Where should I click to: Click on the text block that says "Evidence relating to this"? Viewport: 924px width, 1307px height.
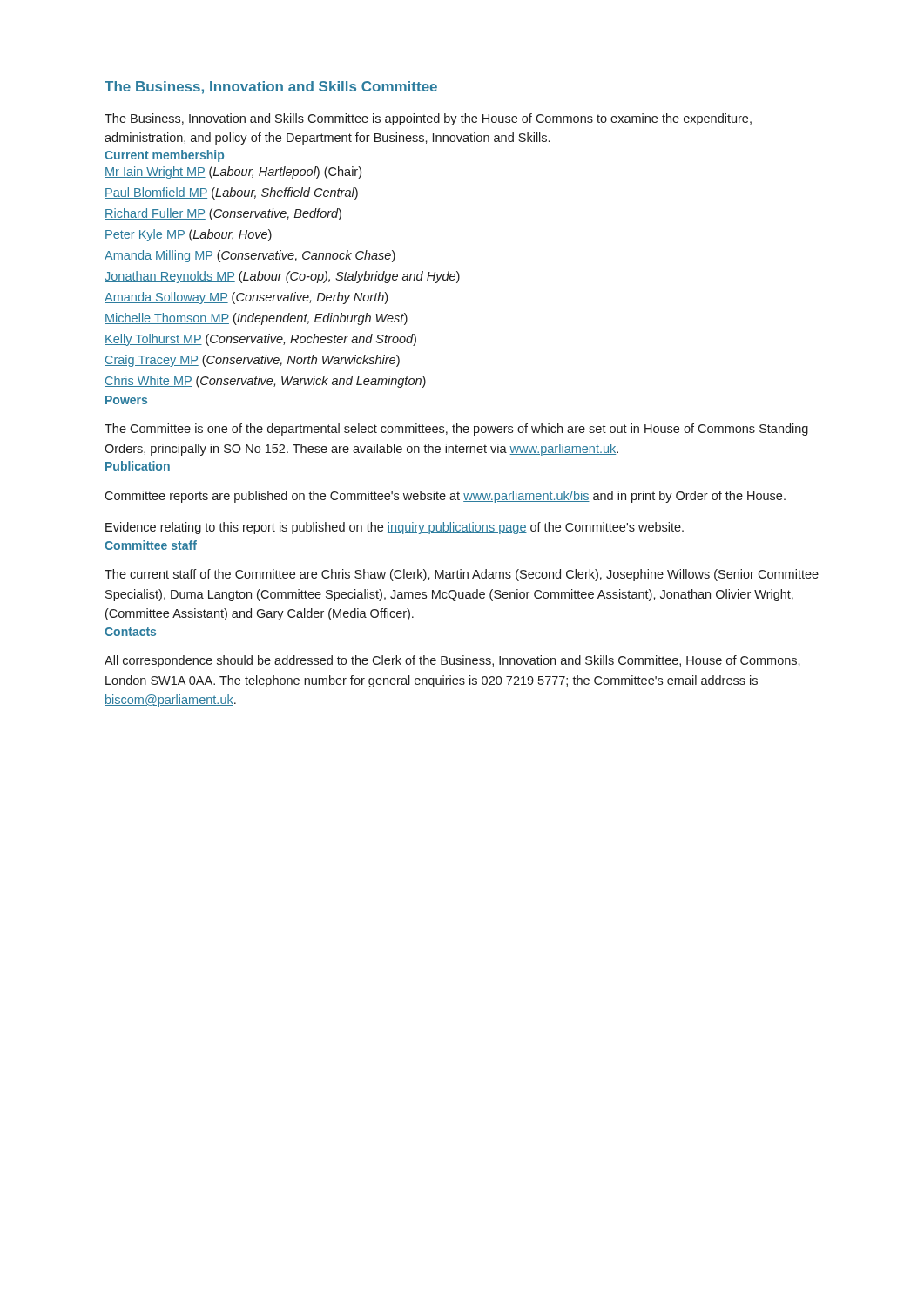coord(462,528)
